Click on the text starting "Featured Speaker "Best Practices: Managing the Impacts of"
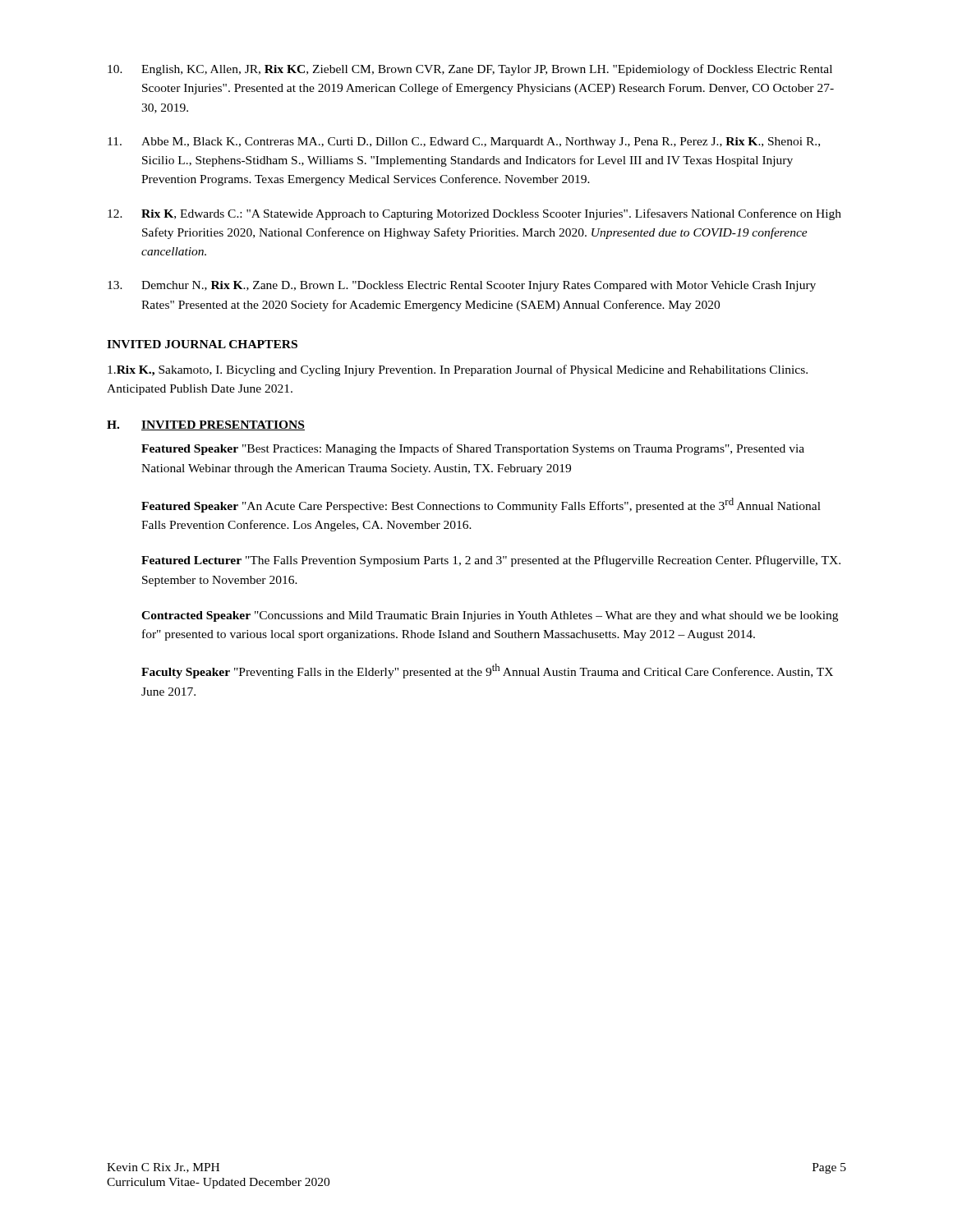The image size is (953, 1232). [473, 458]
